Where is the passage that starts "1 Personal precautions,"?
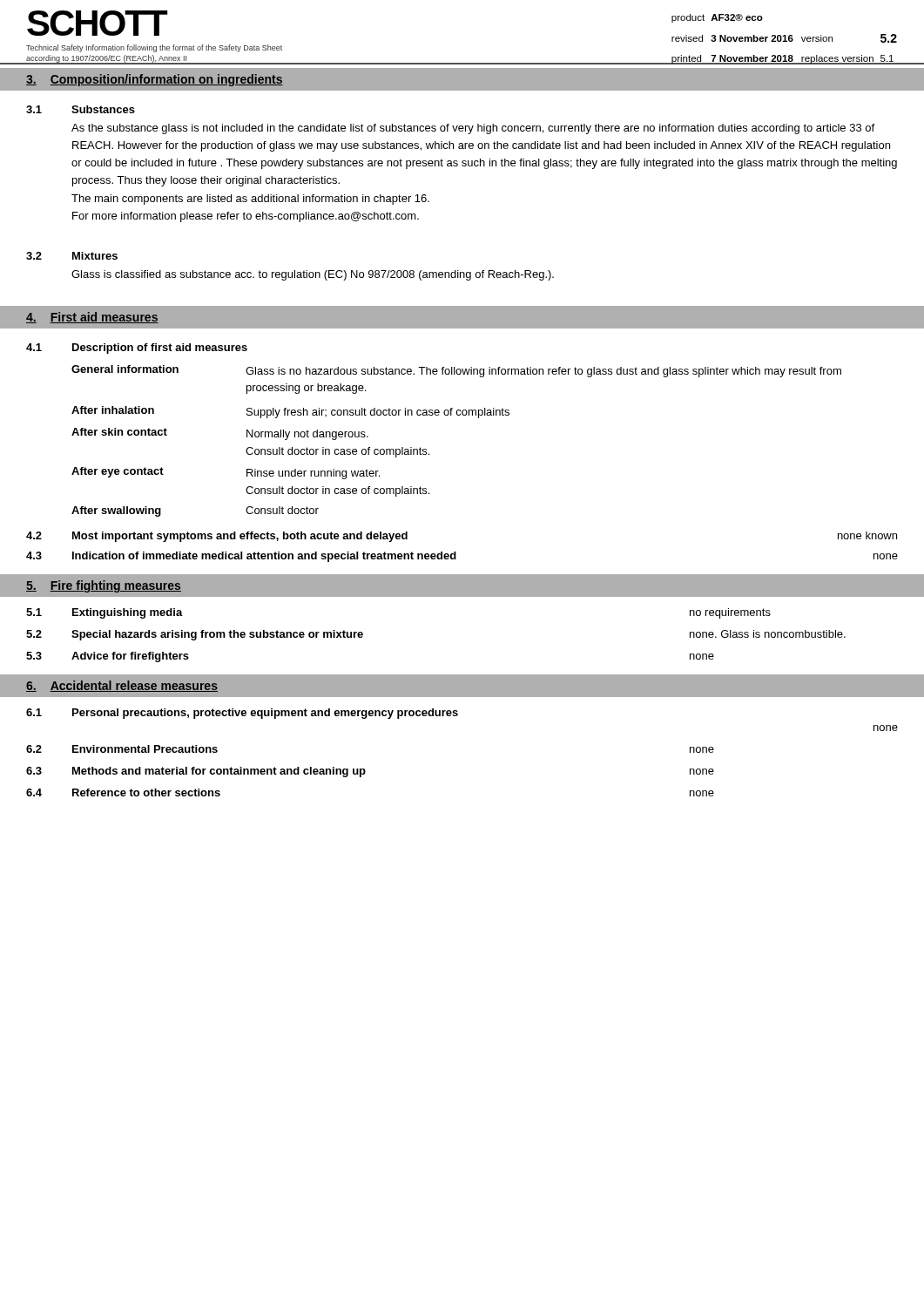The height and width of the screenshot is (1307, 924). 462,720
